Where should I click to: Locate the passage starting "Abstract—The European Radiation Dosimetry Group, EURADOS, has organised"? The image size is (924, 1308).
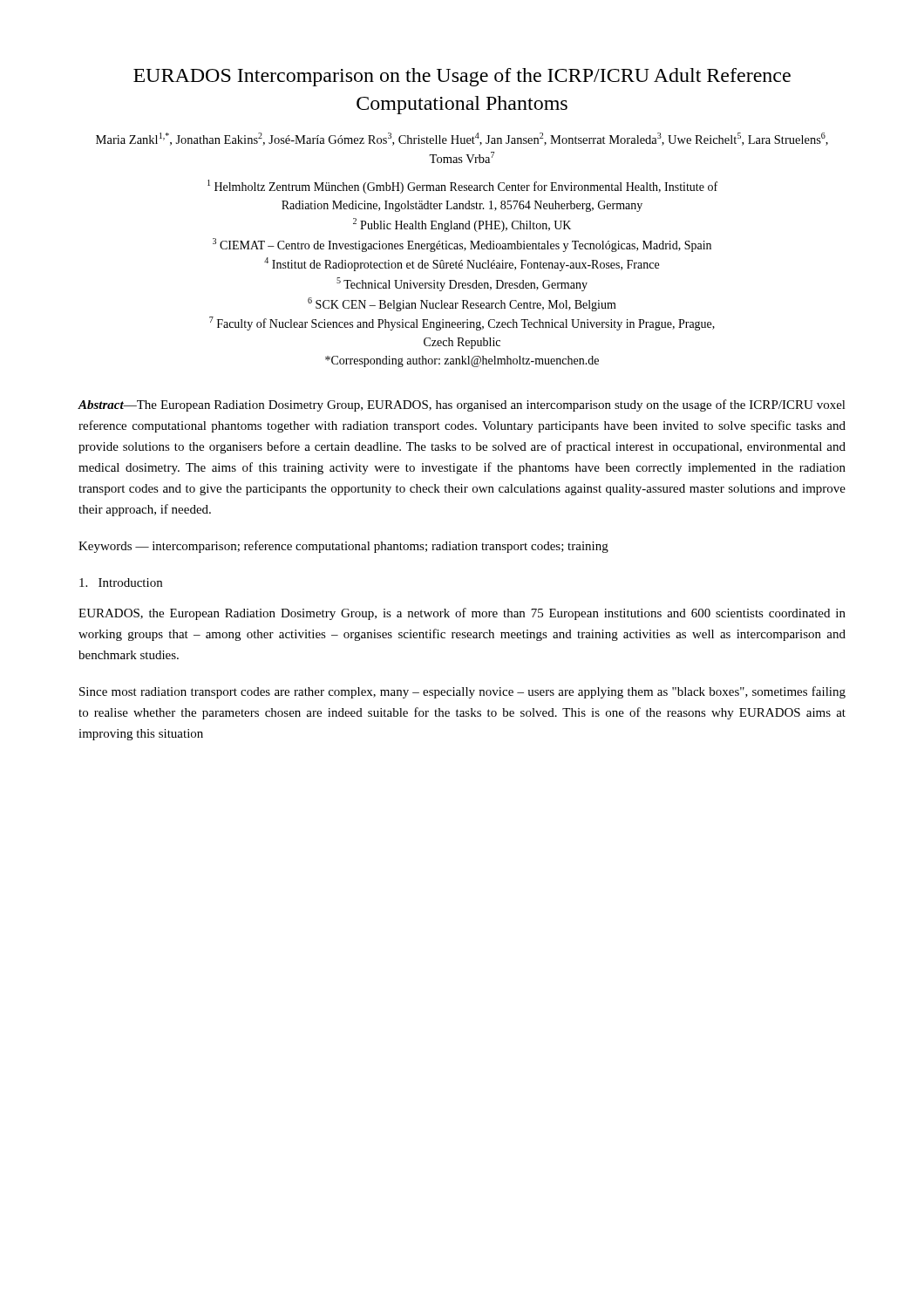pos(462,457)
